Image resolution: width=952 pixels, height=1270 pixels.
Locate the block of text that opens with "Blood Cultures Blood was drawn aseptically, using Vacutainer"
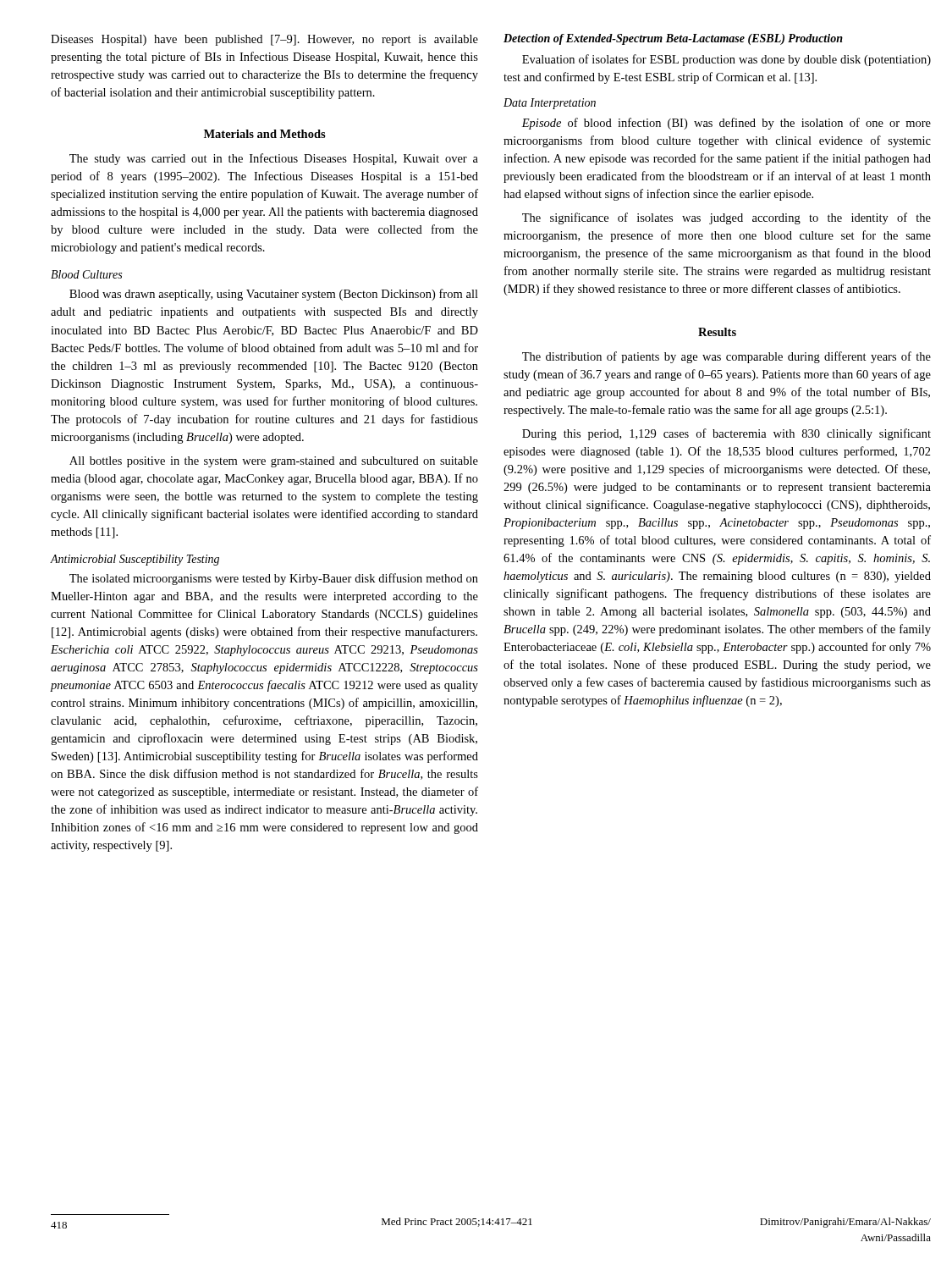(264, 404)
